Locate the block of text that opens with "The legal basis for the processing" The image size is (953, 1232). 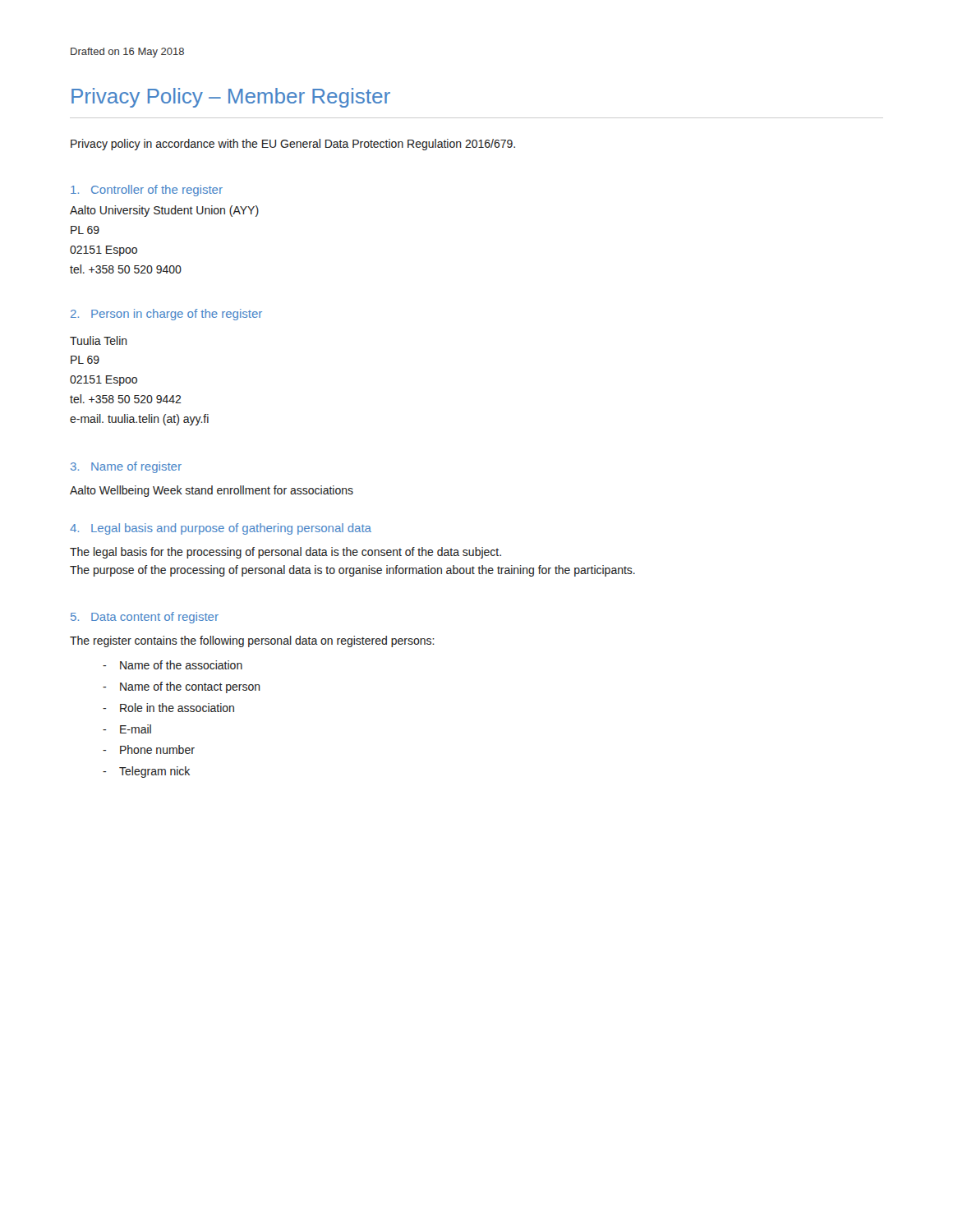click(353, 561)
